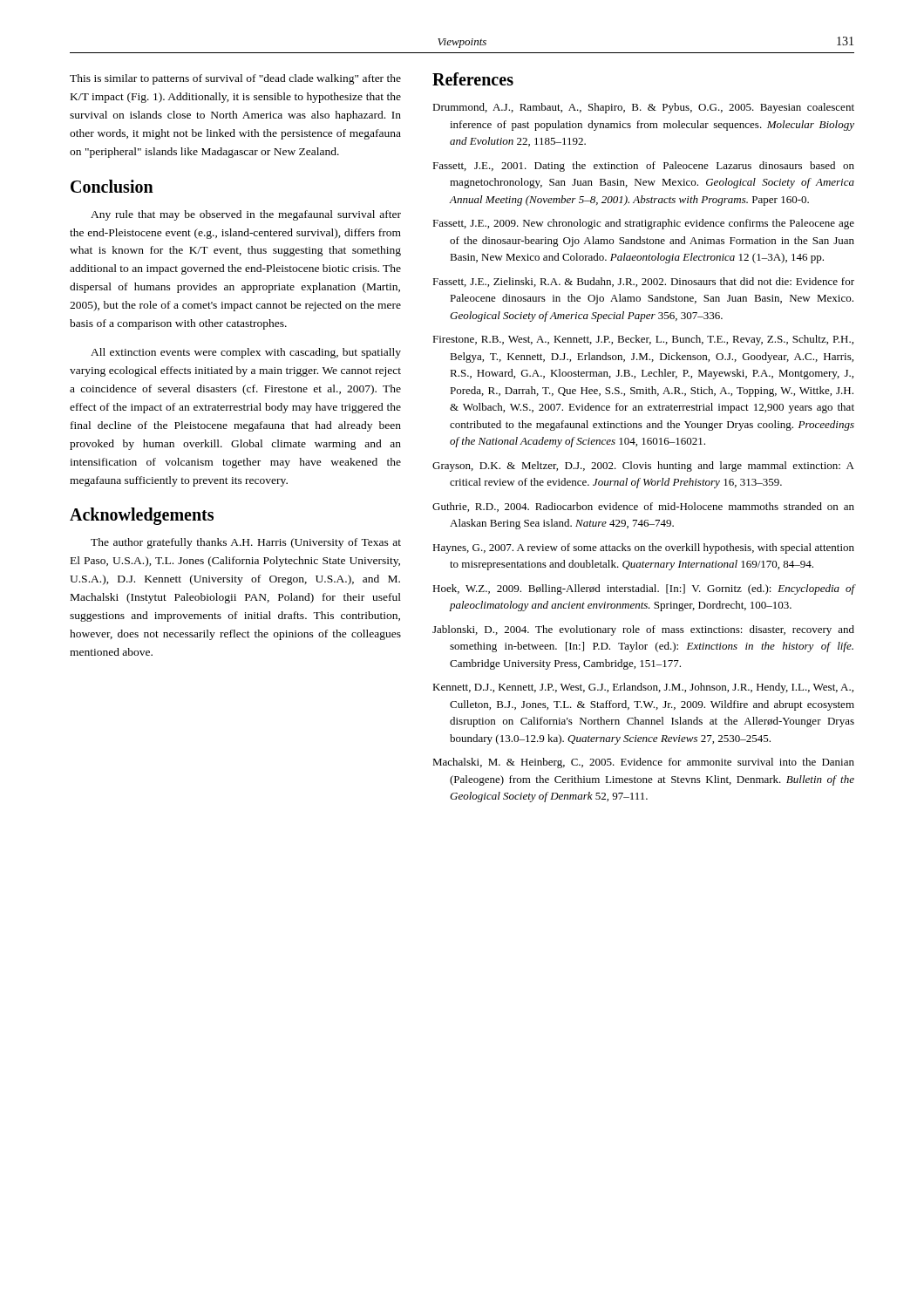
Task: Find the block on this page that starts "Haynes, G., 2007. A"
Action: 643,555
